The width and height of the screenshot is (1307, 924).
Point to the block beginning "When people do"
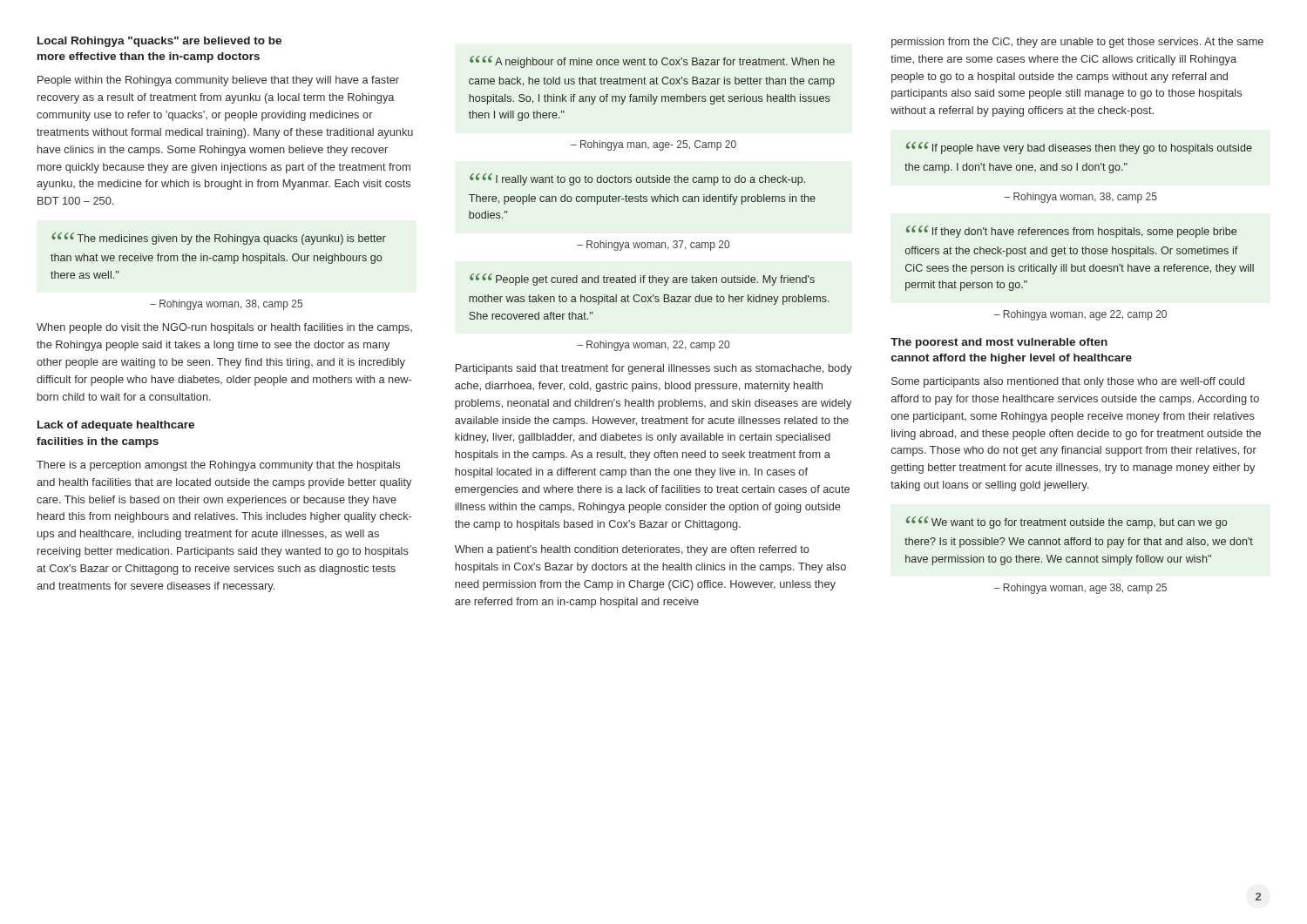tap(225, 362)
